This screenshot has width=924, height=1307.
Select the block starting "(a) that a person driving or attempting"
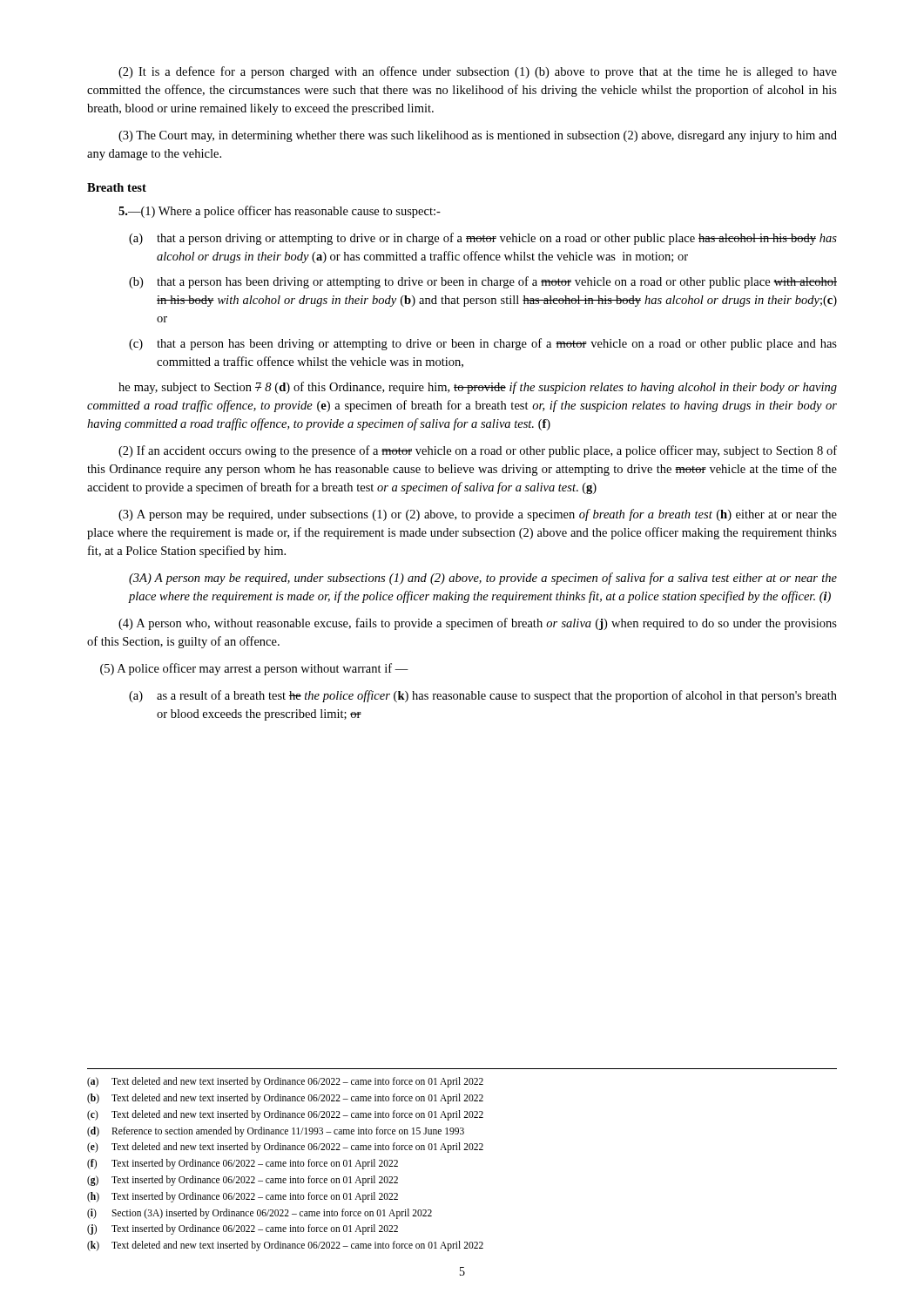tap(483, 248)
